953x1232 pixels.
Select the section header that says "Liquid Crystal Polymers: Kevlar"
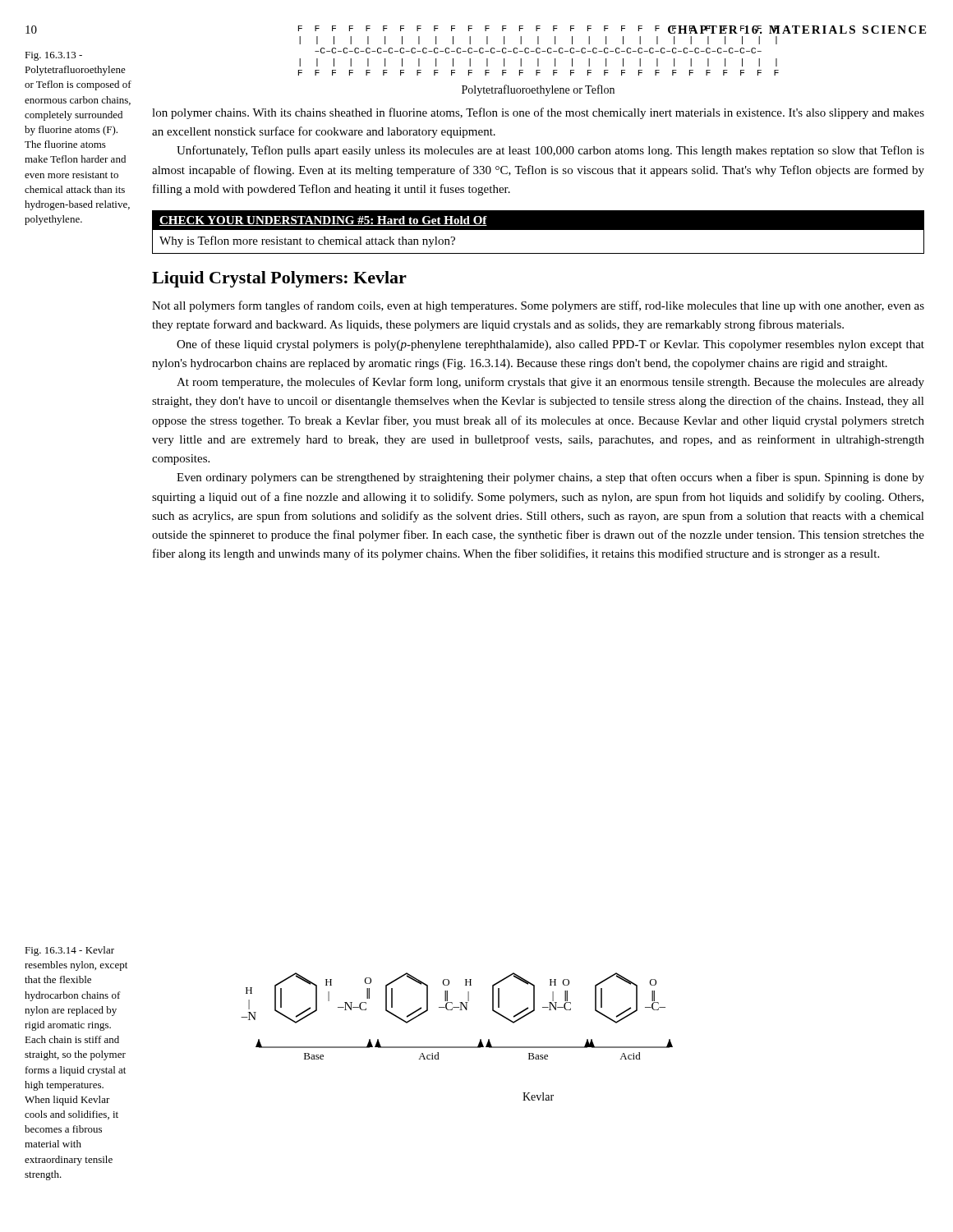click(279, 277)
